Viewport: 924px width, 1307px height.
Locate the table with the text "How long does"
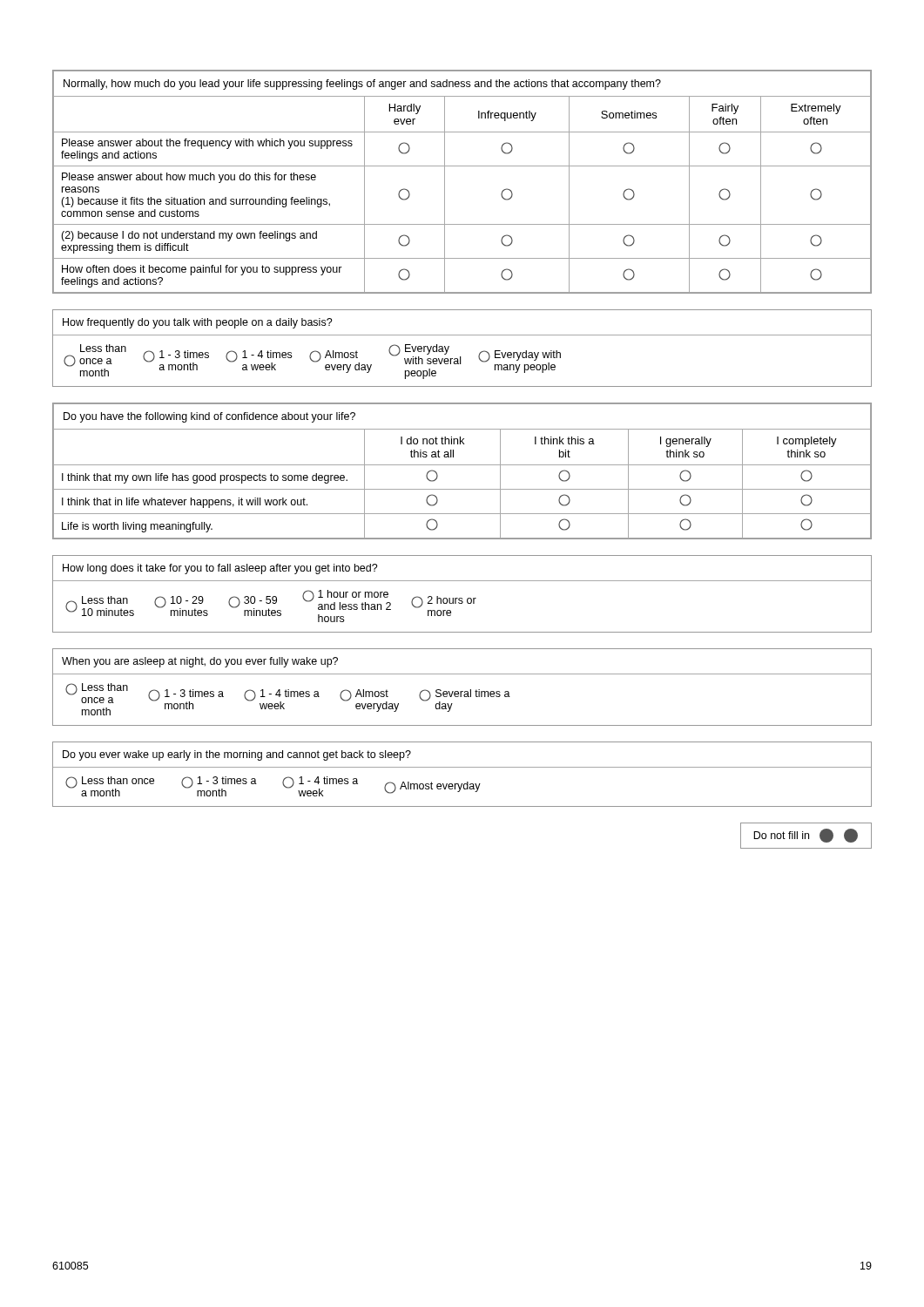(x=462, y=594)
